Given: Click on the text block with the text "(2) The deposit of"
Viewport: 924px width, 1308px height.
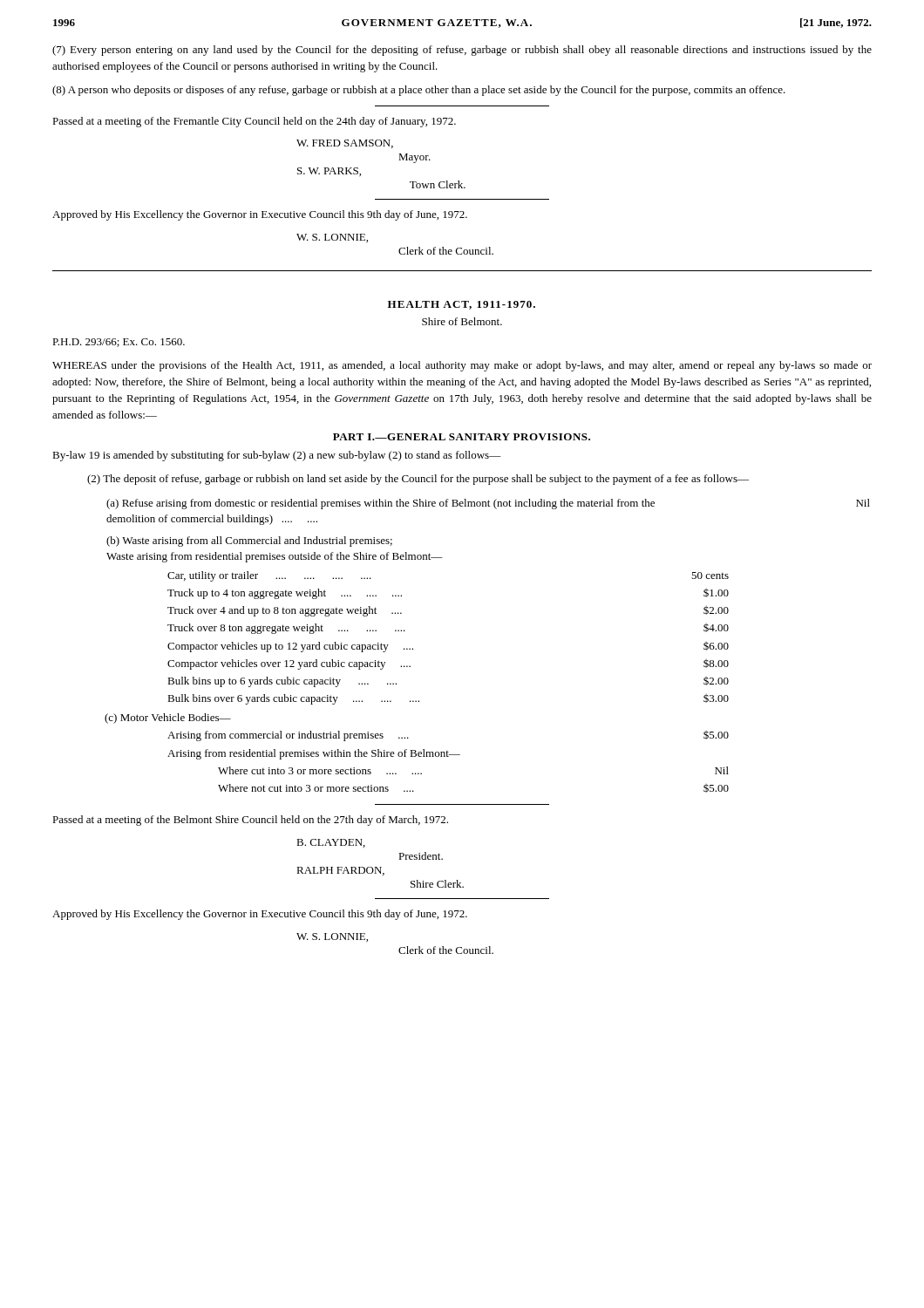Looking at the screenshot, I should pyautogui.click(x=418, y=479).
